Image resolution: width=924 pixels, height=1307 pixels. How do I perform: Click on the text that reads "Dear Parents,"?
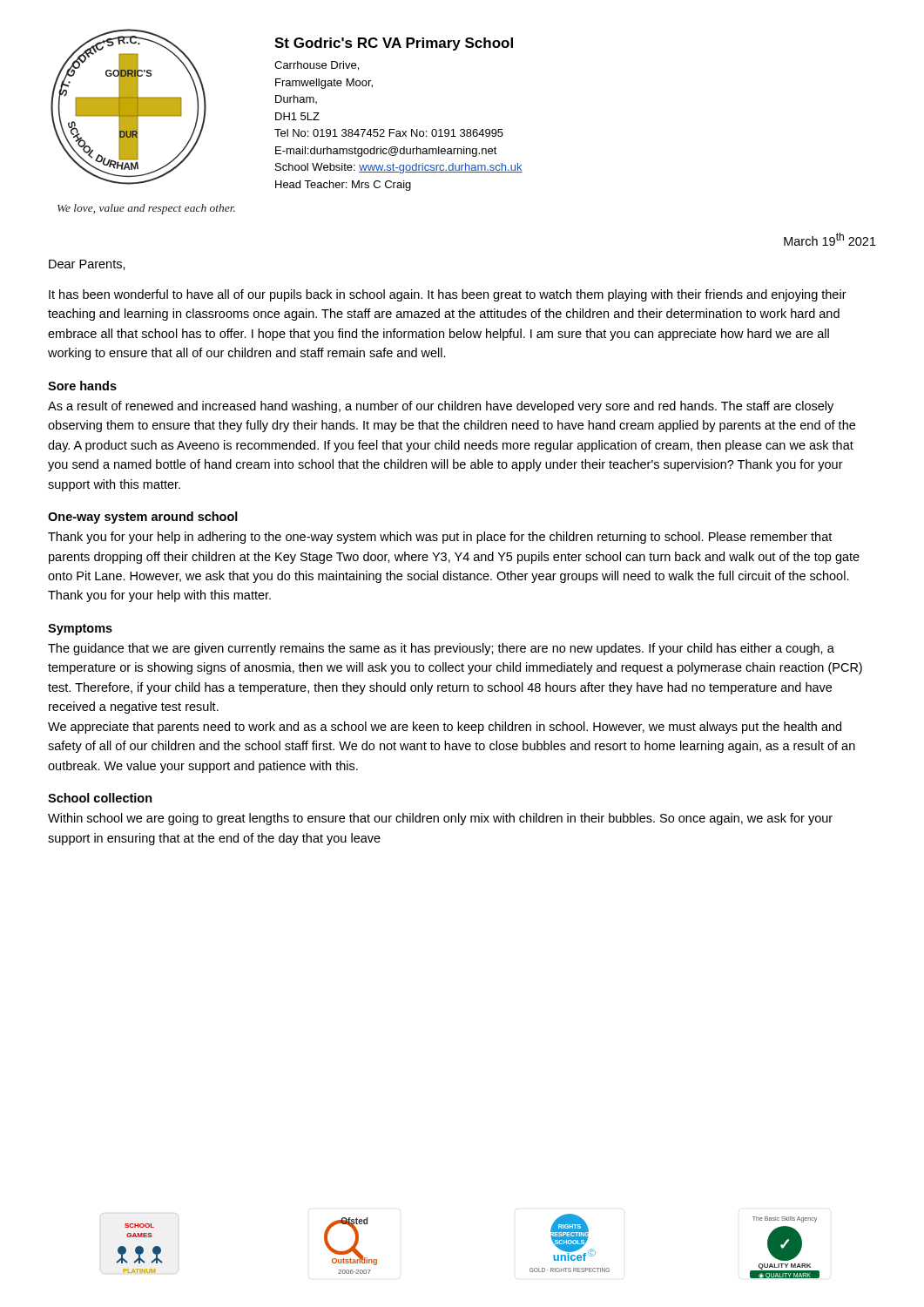tap(87, 264)
